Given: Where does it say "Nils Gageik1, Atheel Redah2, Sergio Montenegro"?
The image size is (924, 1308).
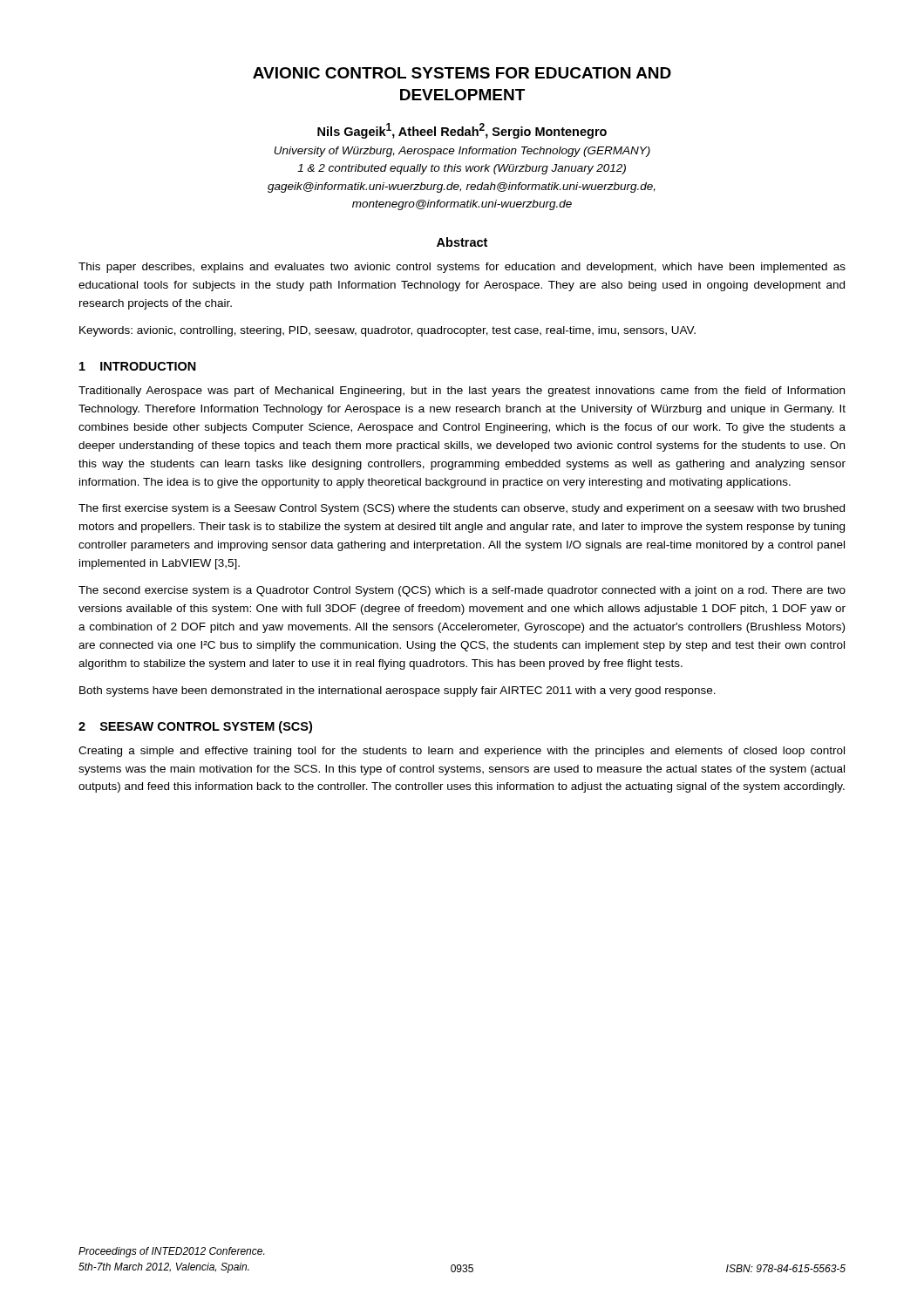Looking at the screenshot, I should pyautogui.click(x=462, y=130).
